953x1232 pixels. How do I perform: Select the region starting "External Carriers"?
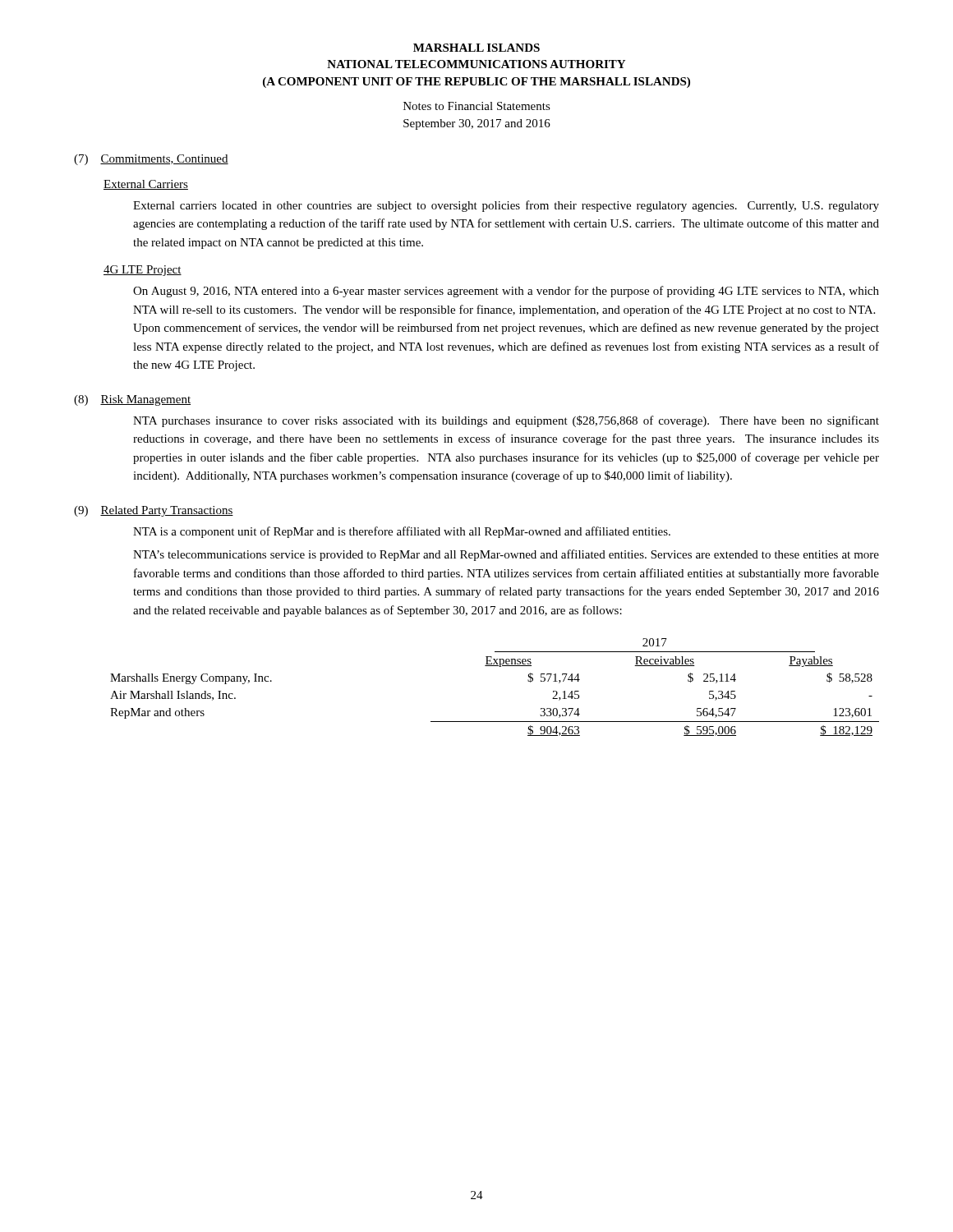(146, 184)
